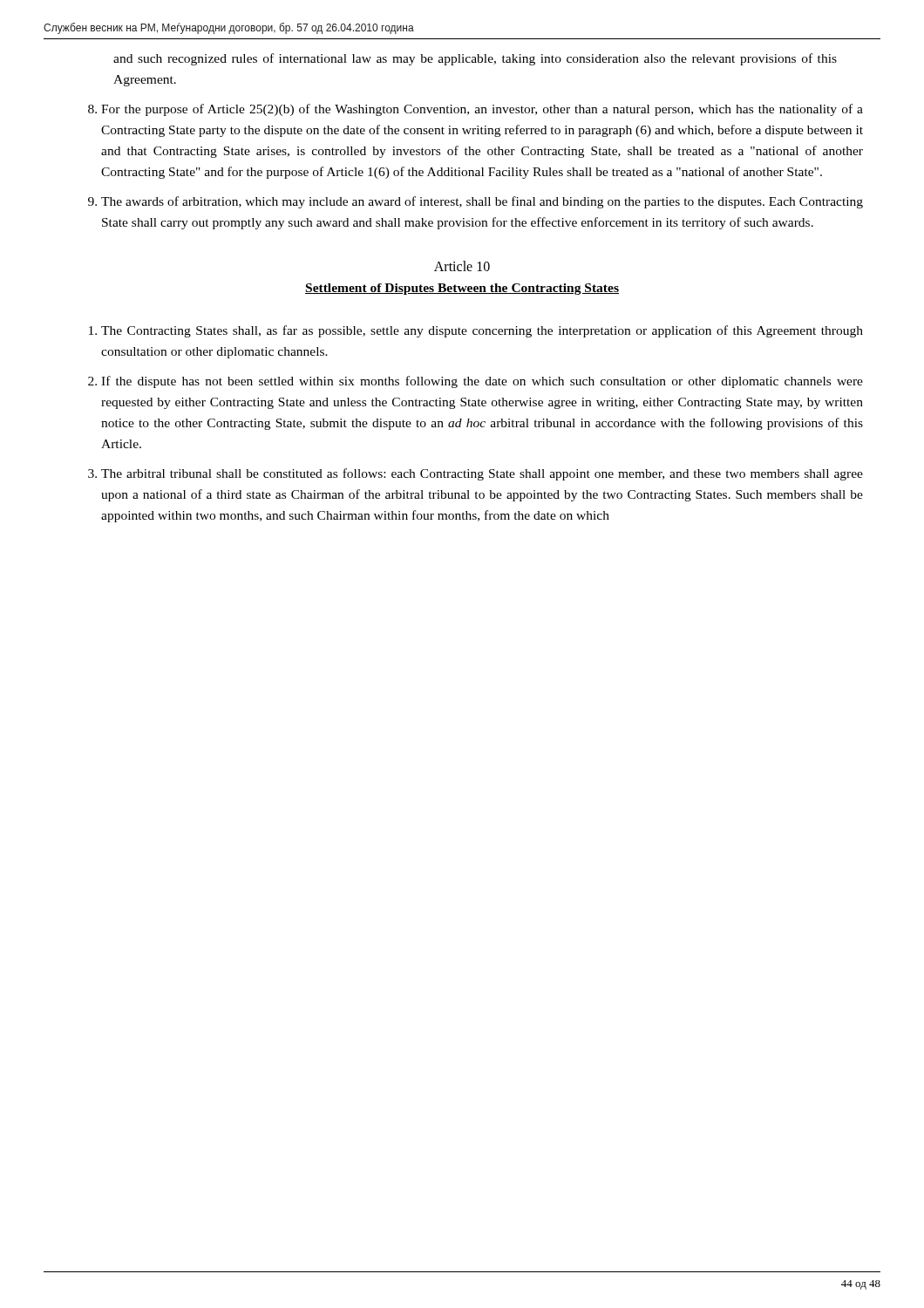The width and height of the screenshot is (924, 1308).
Task: Find the element starting "2. If the dispute has not"
Action: 462,413
